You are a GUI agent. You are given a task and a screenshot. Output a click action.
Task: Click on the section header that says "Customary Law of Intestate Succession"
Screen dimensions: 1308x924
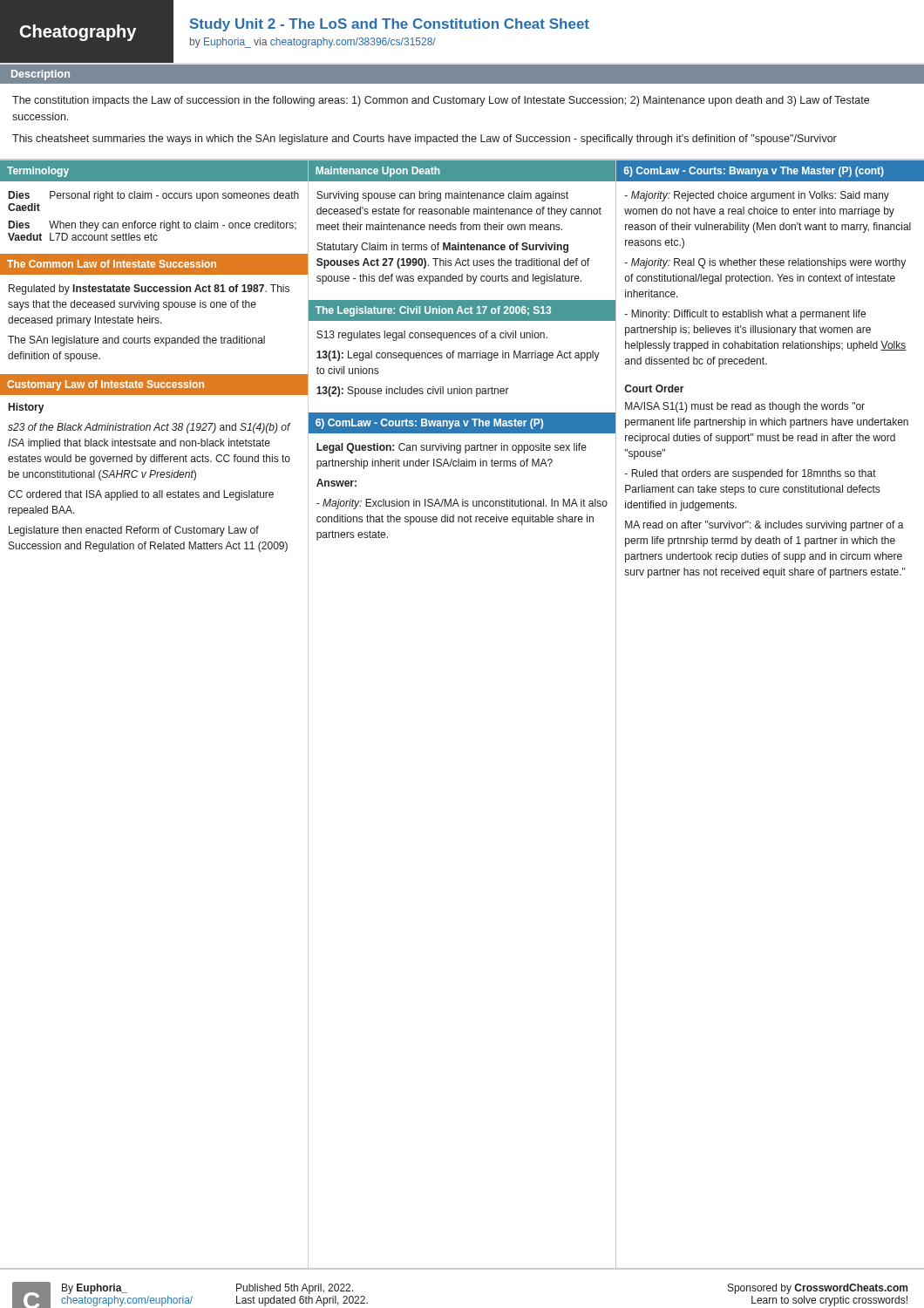pos(106,385)
